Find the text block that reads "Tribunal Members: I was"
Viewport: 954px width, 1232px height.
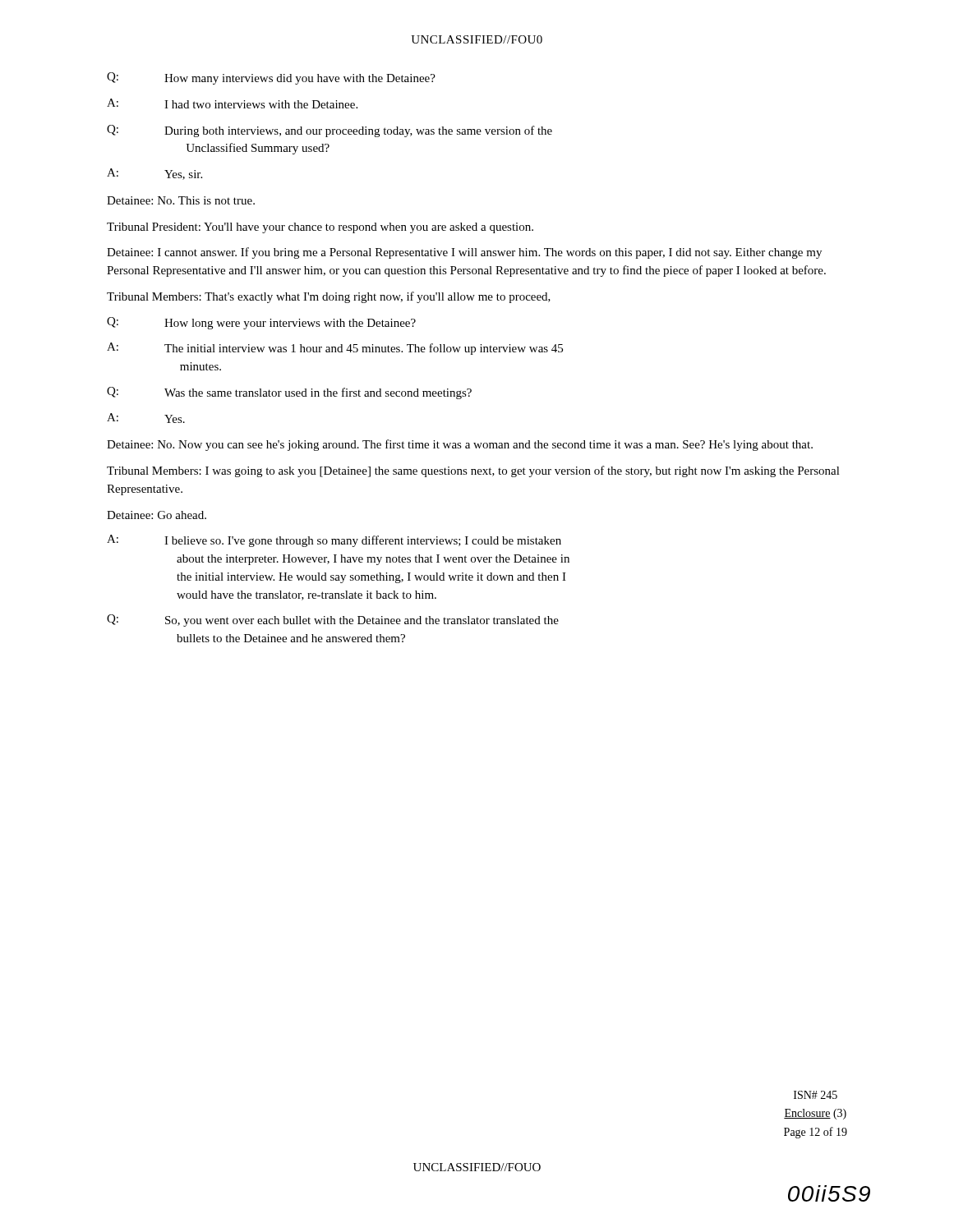tap(473, 480)
